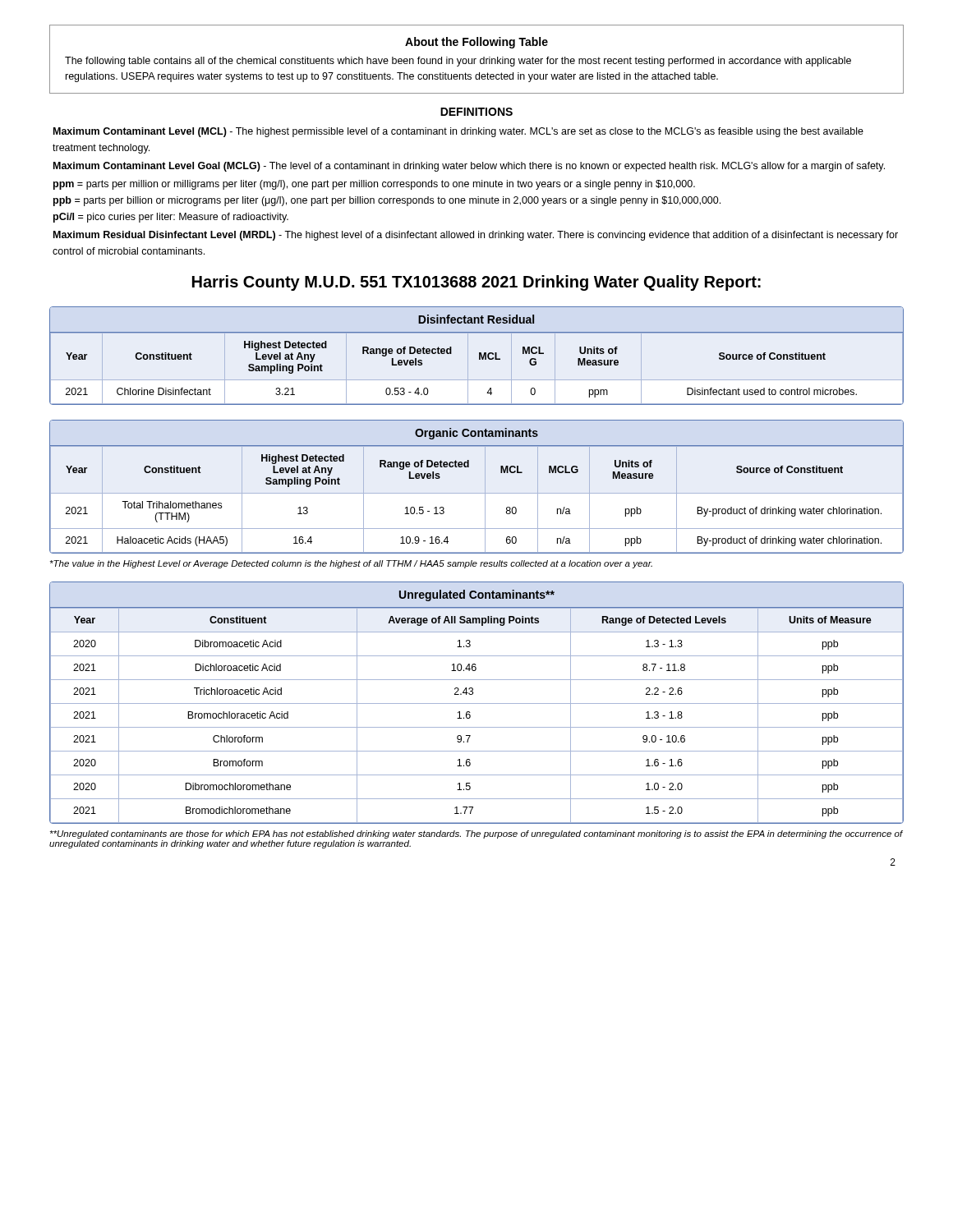This screenshot has width=953, height=1232.
Task: Point to the region starting "Unregulated contaminants are those for which"
Action: (476, 838)
